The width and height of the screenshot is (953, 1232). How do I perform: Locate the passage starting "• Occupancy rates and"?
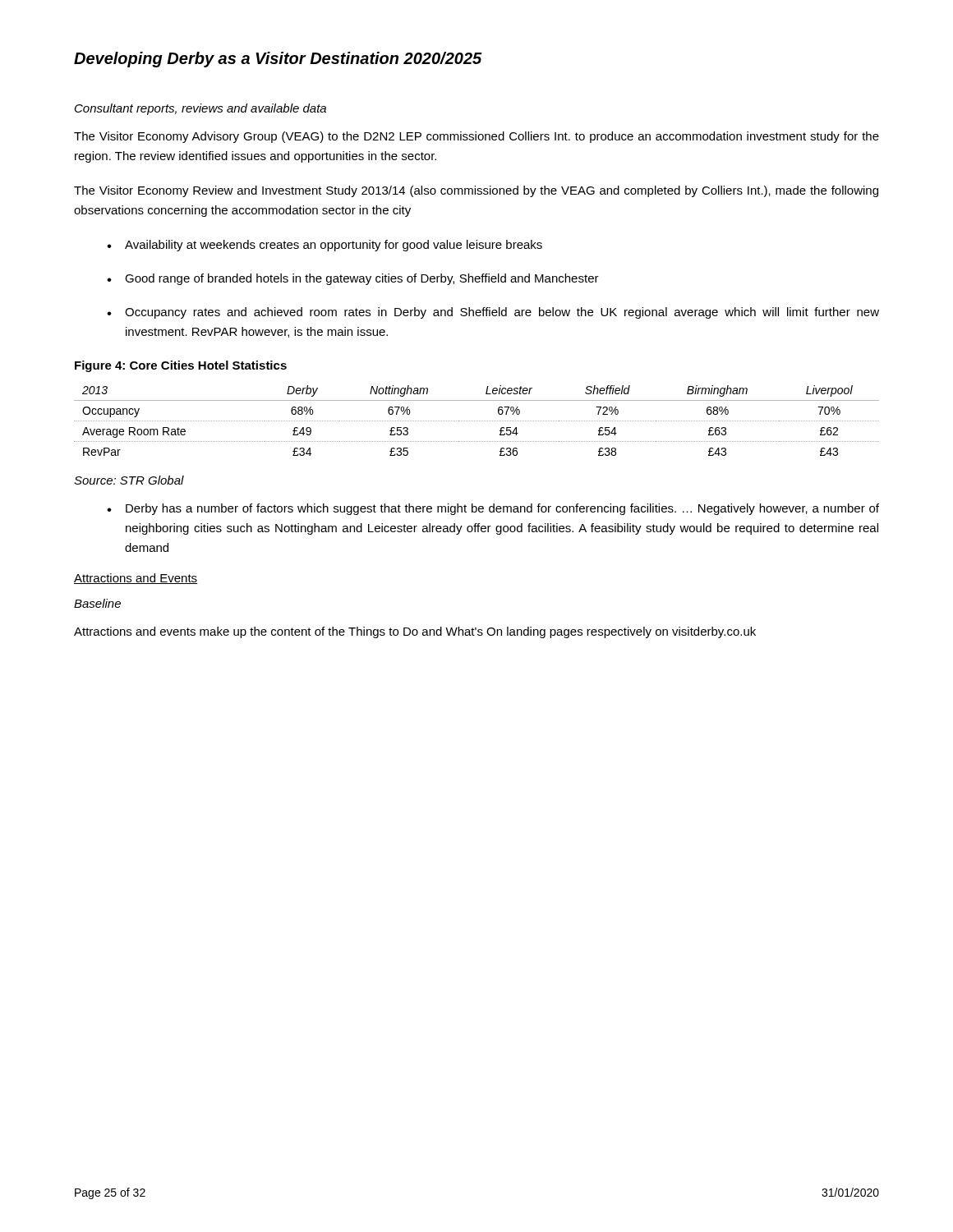[493, 322]
